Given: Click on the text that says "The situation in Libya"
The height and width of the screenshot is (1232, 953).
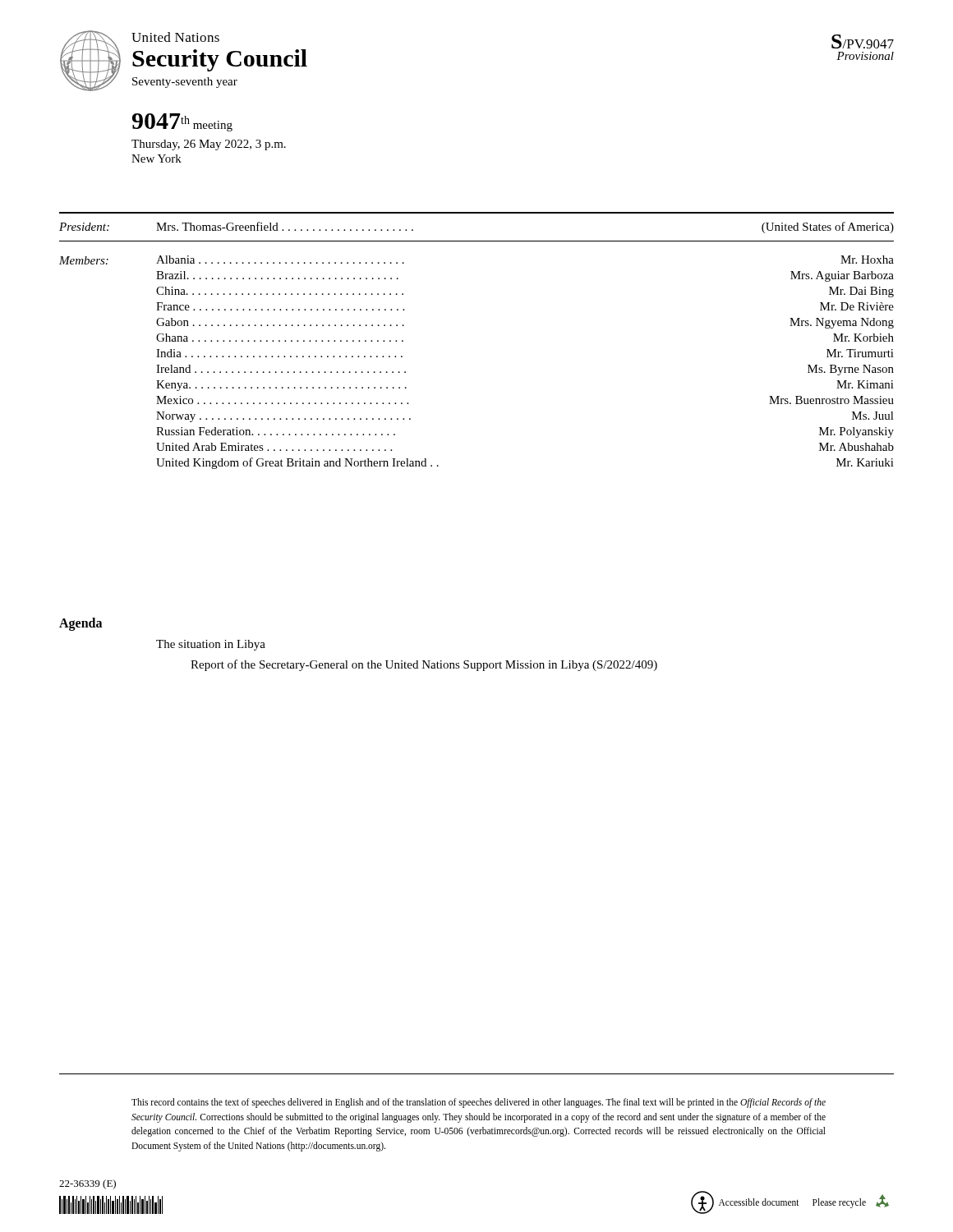Looking at the screenshot, I should click(x=211, y=644).
